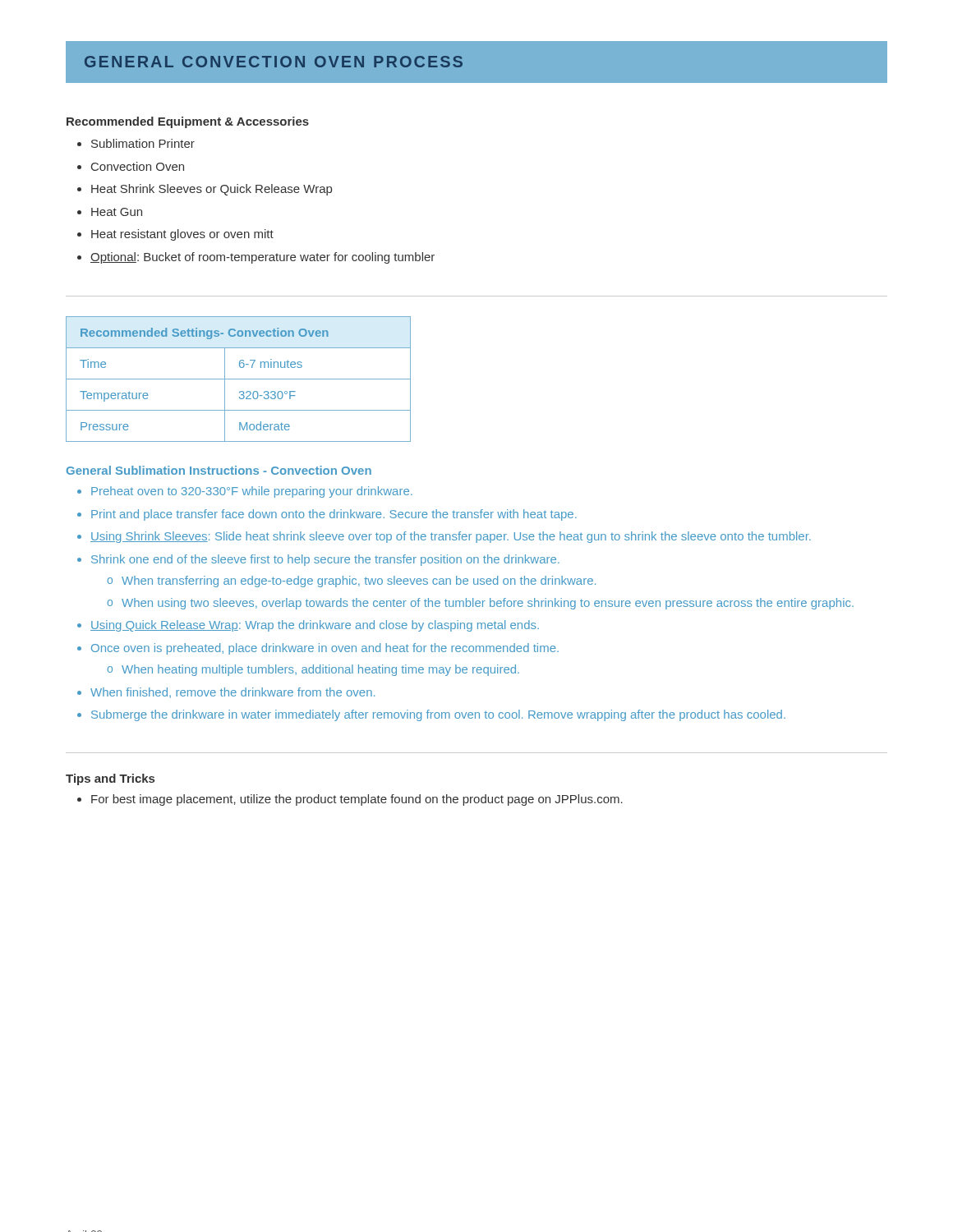953x1232 pixels.
Task: Click on the block starting "General Sublimation Instructions - Convection"
Action: pyautogui.click(x=219, y=470)
